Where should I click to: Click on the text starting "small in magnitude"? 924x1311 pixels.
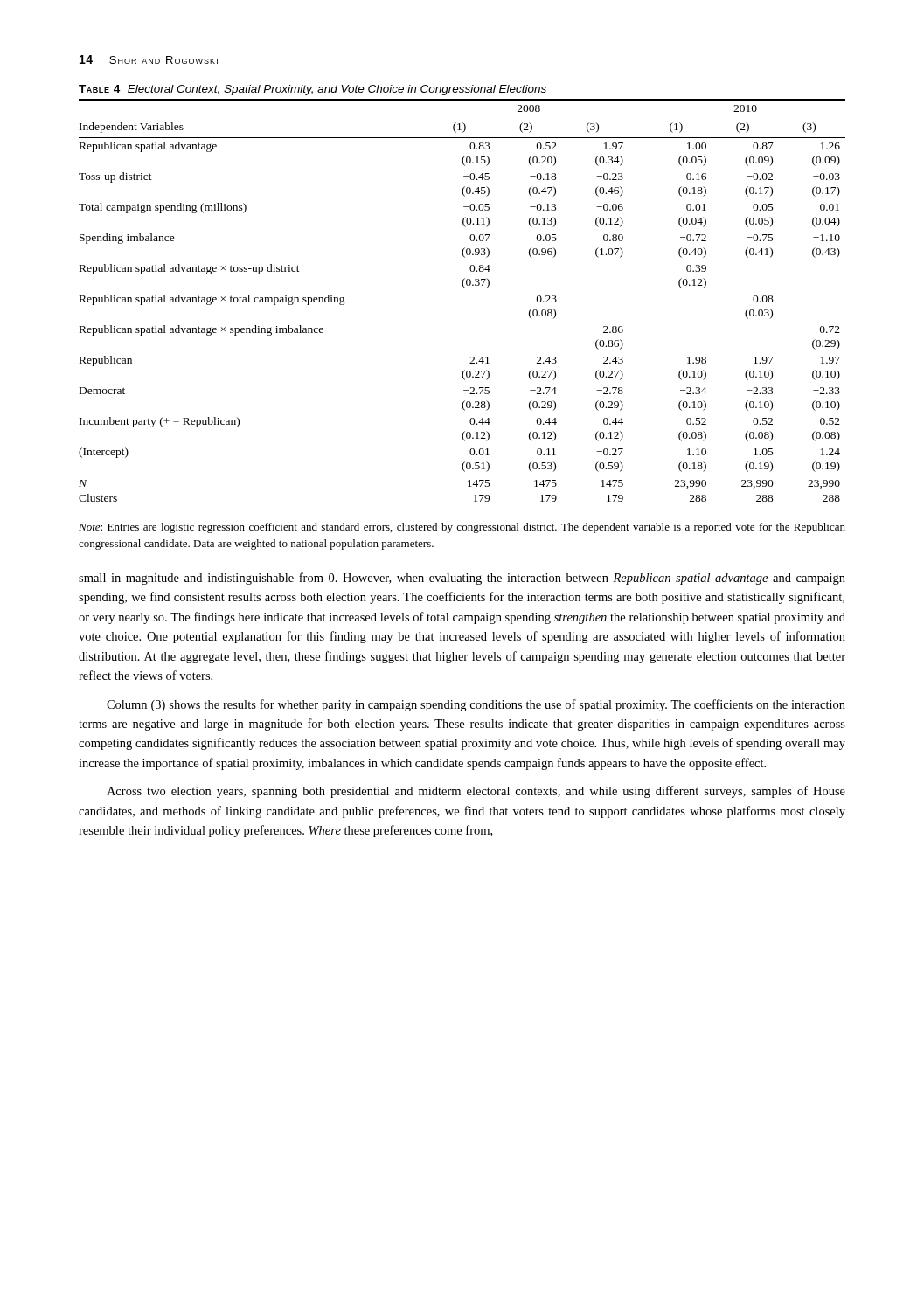(x=462, y=704)
